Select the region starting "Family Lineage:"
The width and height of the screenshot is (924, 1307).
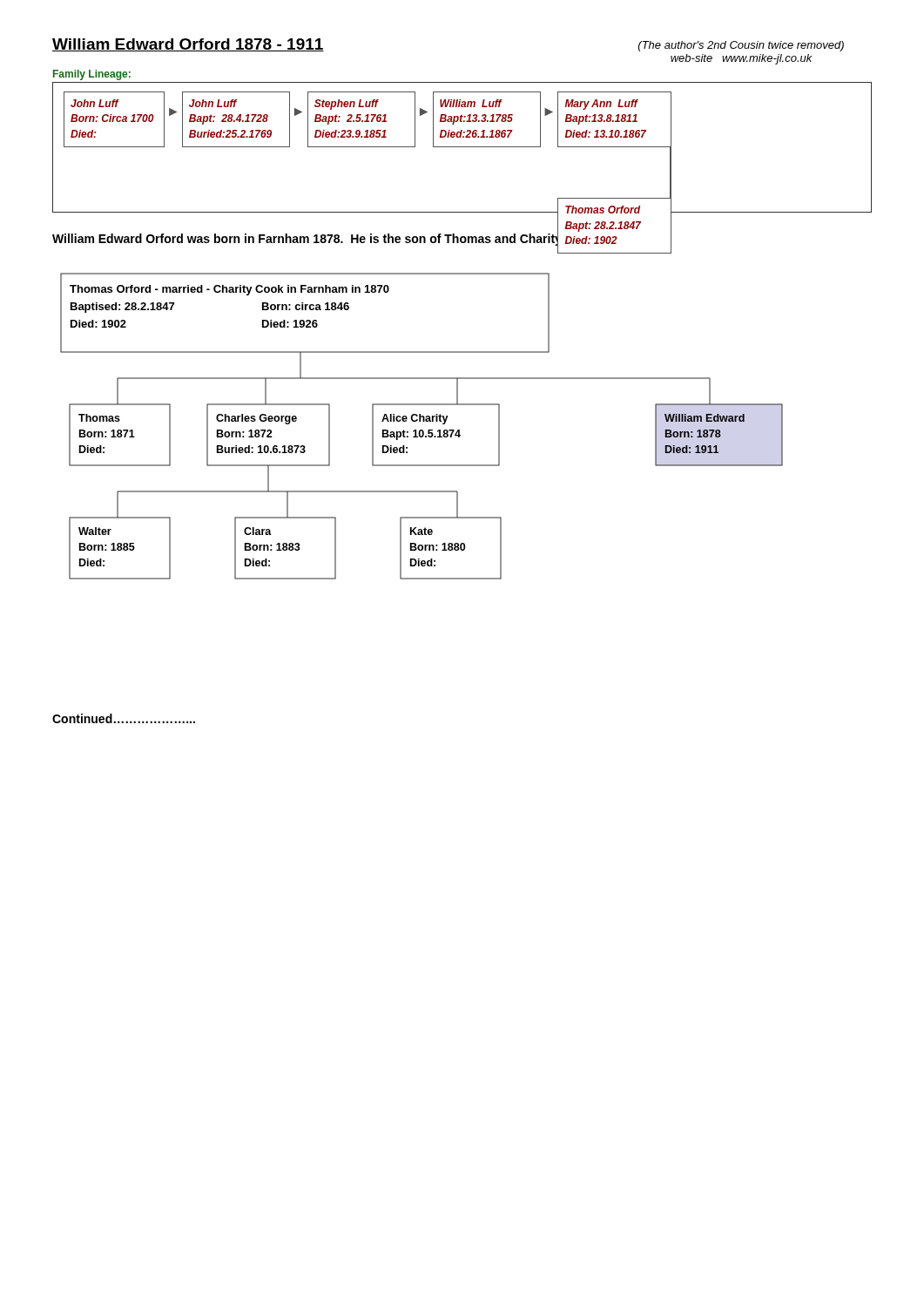[x=92, y=74]
